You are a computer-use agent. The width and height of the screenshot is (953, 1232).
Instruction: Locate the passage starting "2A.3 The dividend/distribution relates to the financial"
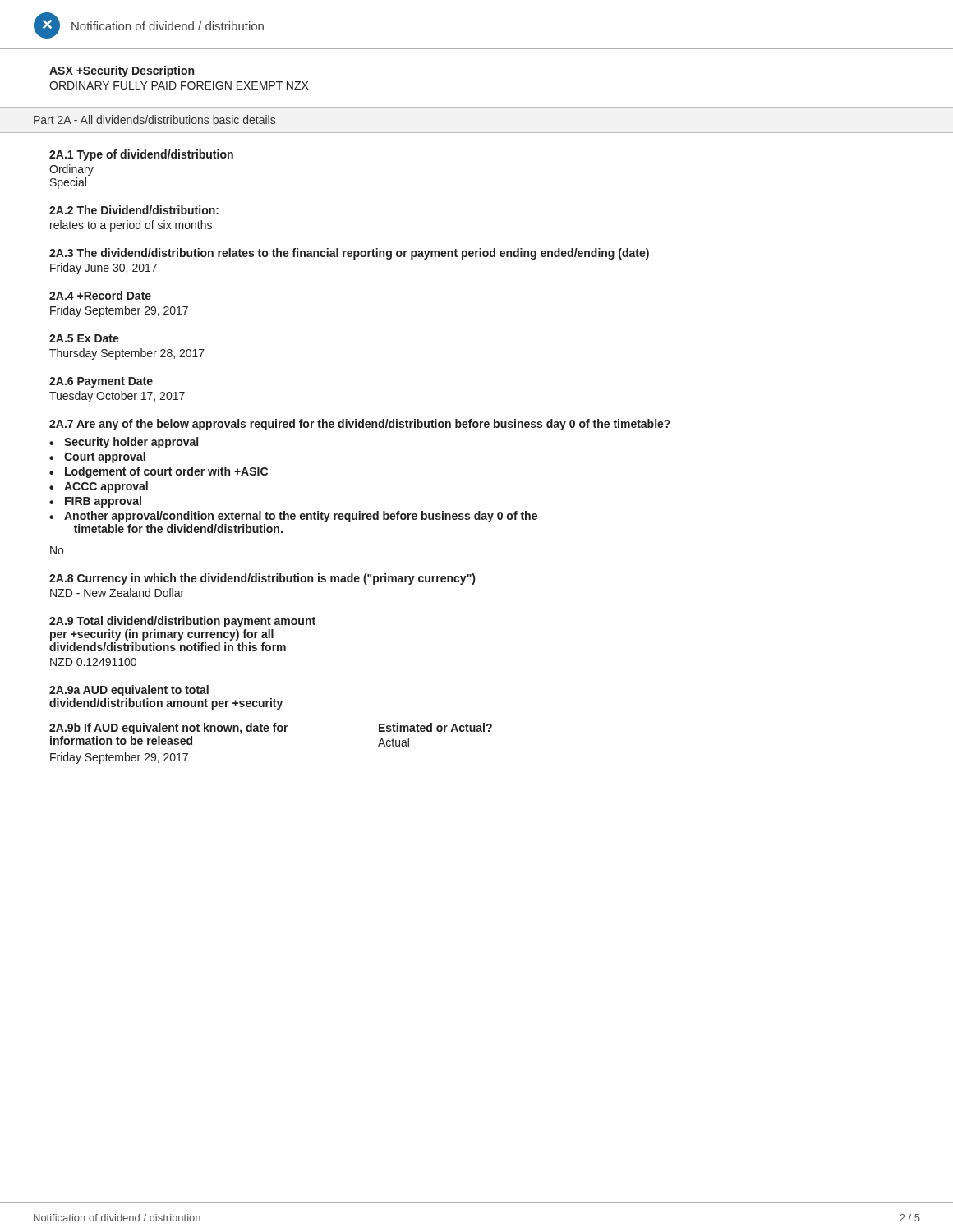[476, 253]
